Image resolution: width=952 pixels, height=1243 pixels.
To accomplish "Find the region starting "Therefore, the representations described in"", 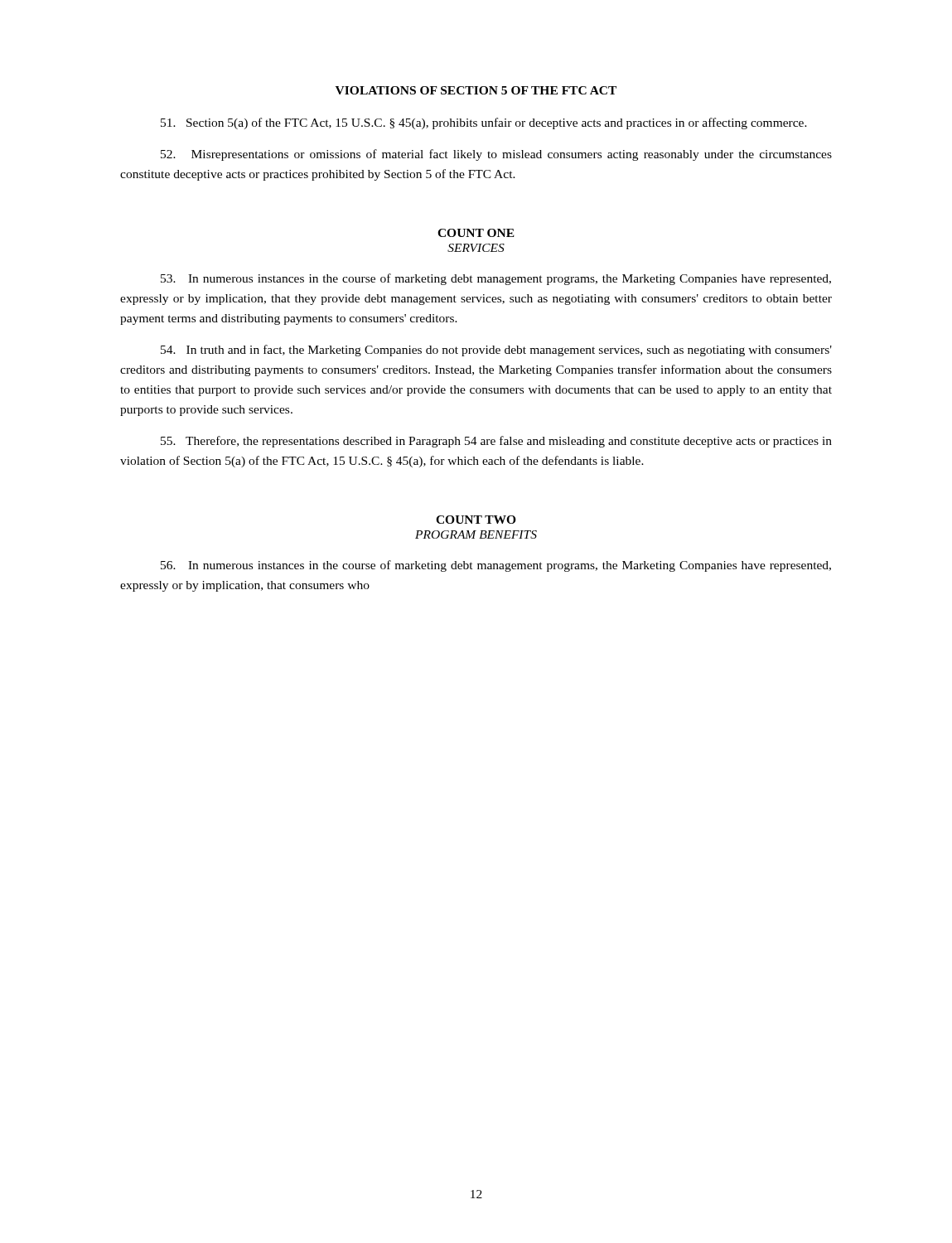I will click(476, 451).
